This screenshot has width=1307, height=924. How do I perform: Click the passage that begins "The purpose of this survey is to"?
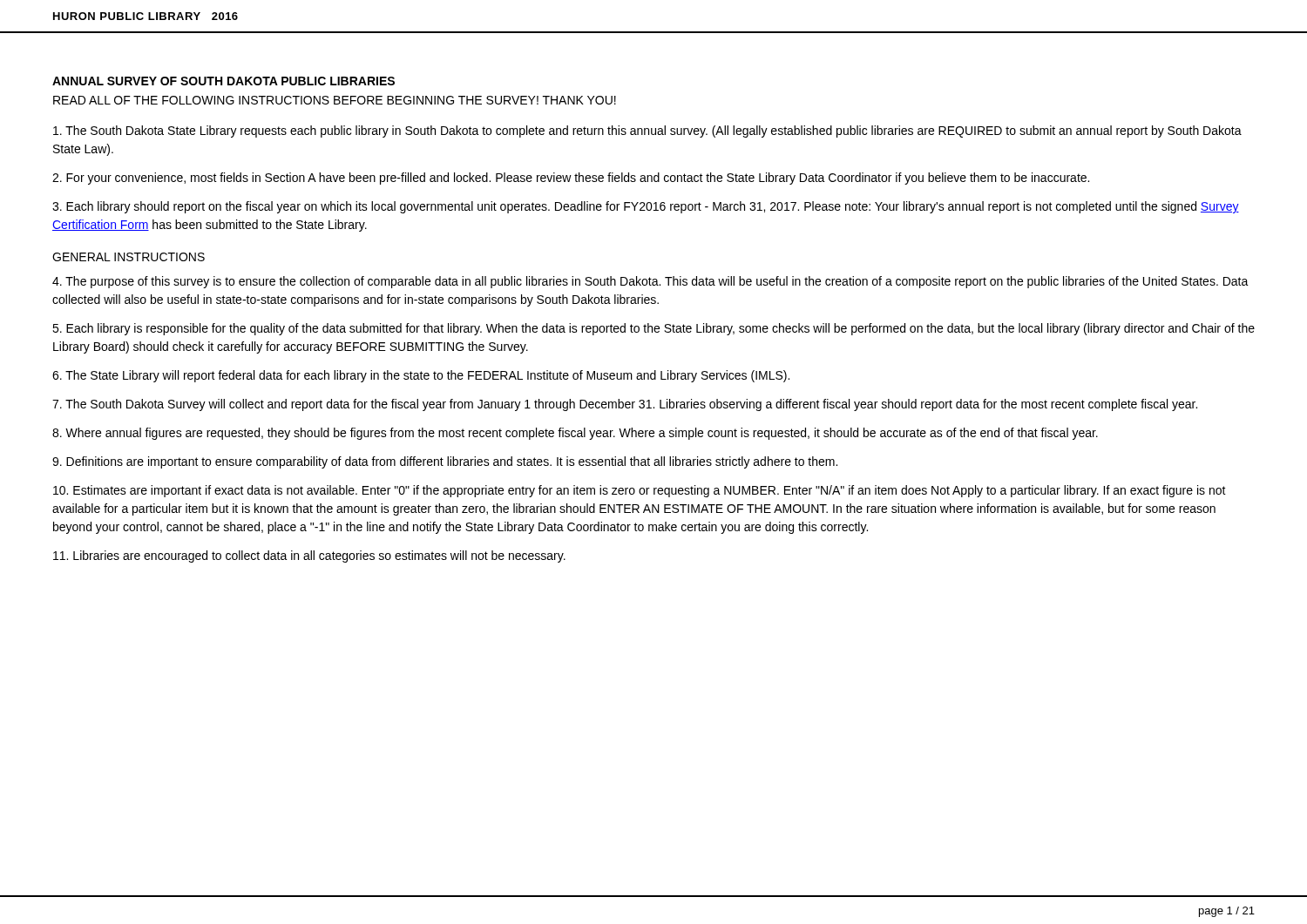pyautogui.click(x=654, y=291)
